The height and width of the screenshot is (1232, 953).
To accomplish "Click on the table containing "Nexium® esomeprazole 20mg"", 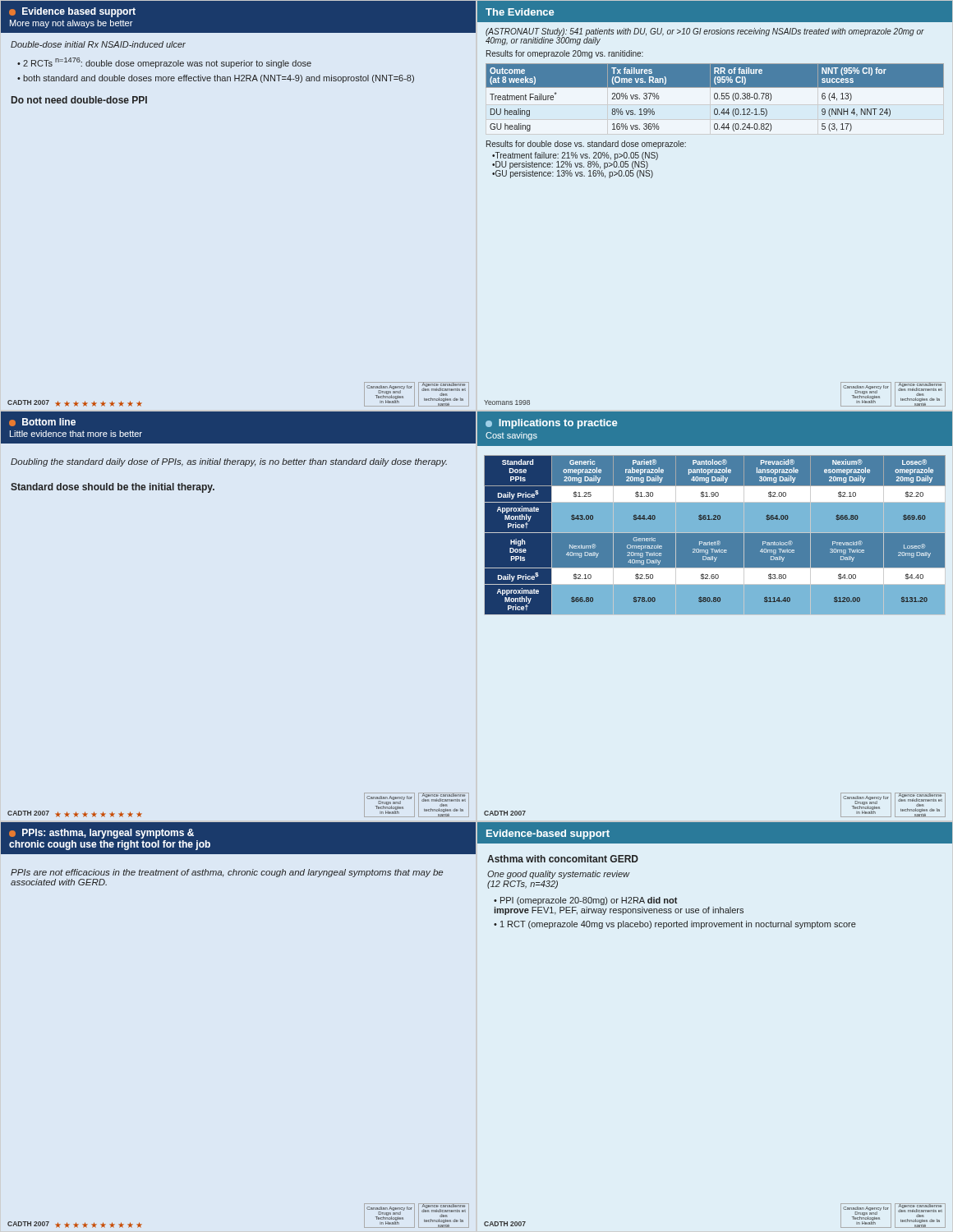I will click(715, 535).
